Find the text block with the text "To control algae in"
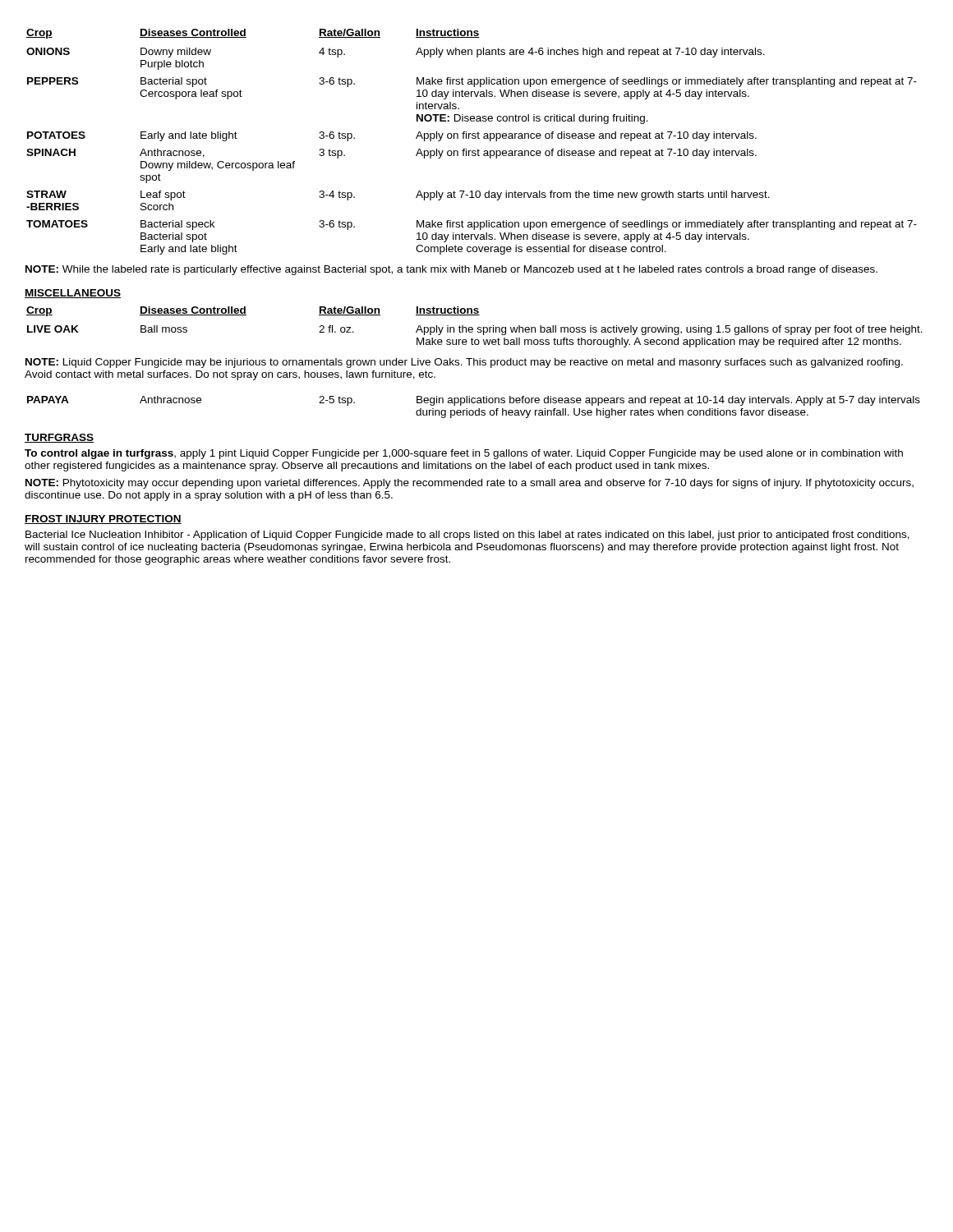Screen dimensions: 1232x953 [464, 459]
